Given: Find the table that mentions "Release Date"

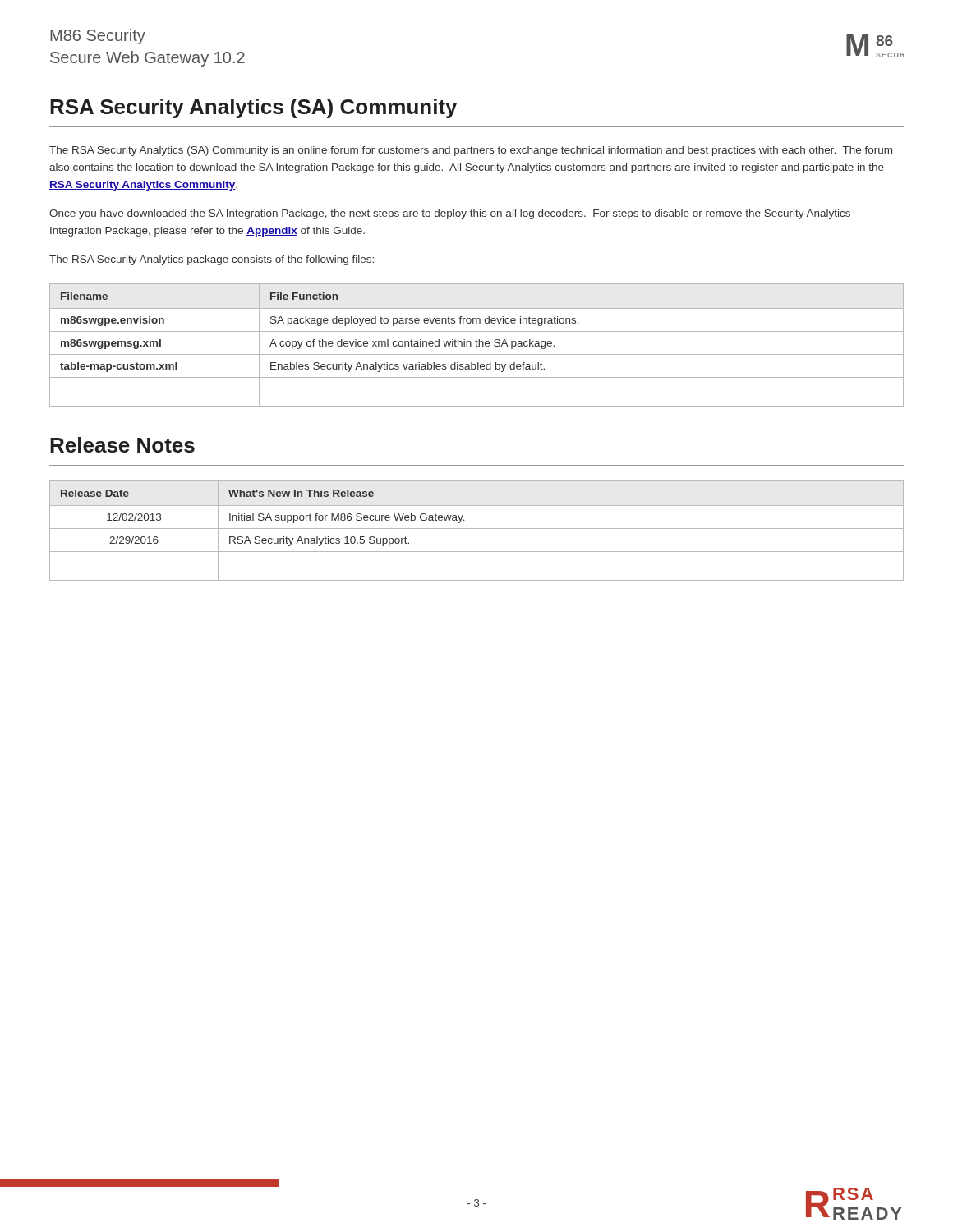Looking at the screenshot, I should pos(476,530).
